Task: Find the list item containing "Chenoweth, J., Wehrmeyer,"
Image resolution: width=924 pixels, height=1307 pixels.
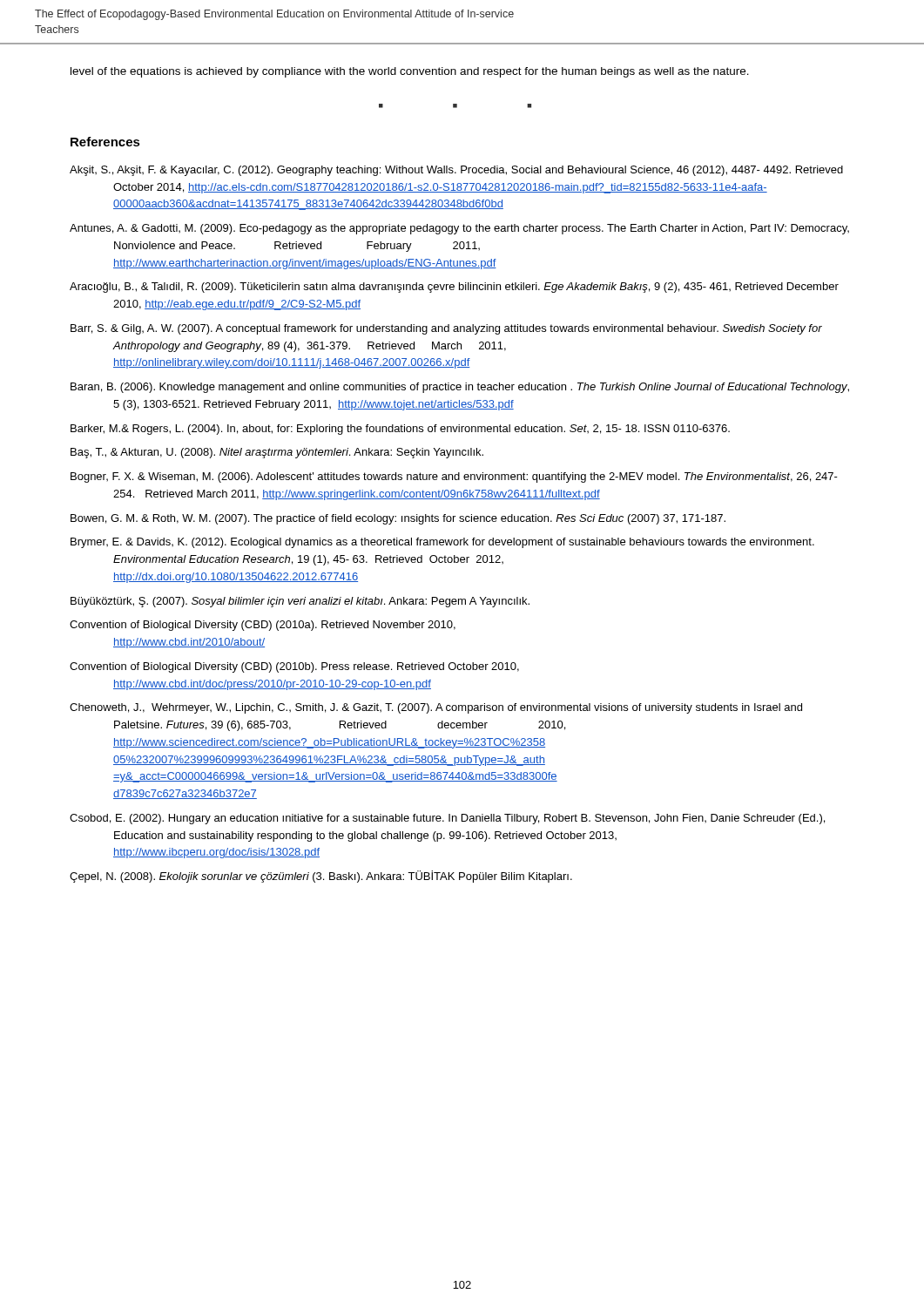Action: click(x=462, y=752)
